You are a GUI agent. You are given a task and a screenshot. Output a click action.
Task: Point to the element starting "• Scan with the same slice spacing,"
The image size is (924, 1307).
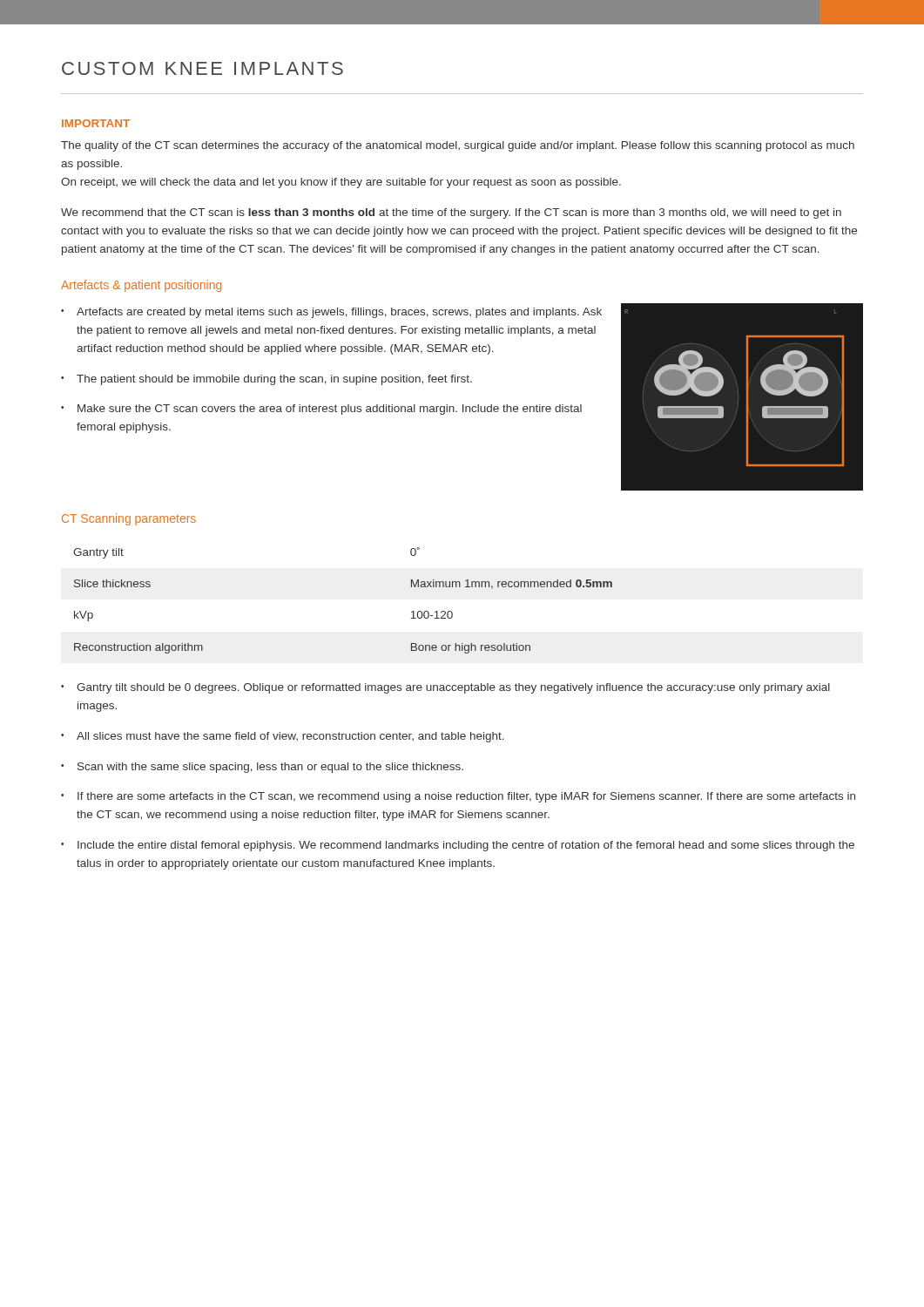coord(462,767)
